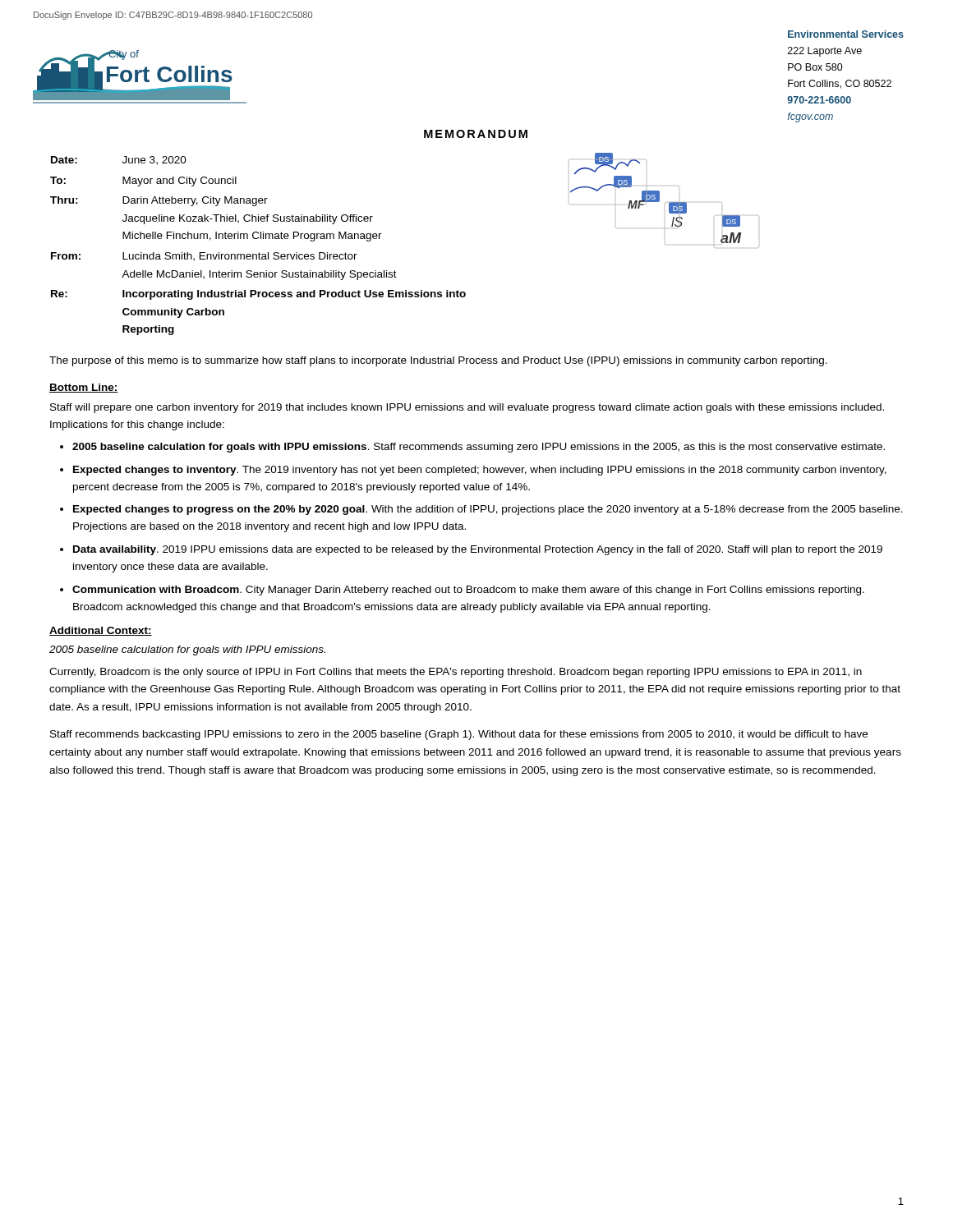Screen dimensions: 1232x953
Task: Click on the text starting "Data availability. 2019 IPPU emissions data are"
Action: tap(478, 558)
